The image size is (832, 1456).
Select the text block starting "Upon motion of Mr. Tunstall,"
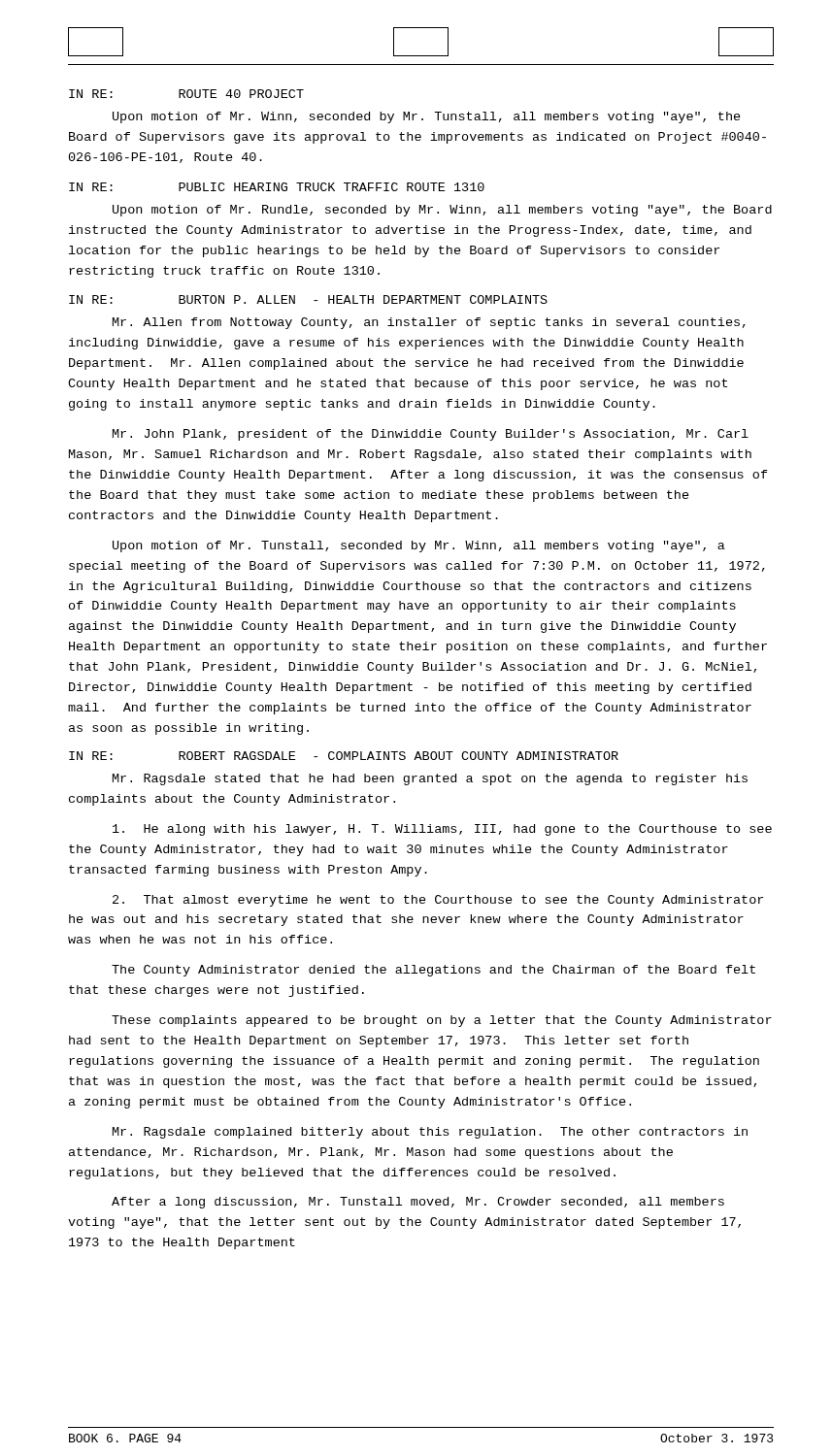418,637
